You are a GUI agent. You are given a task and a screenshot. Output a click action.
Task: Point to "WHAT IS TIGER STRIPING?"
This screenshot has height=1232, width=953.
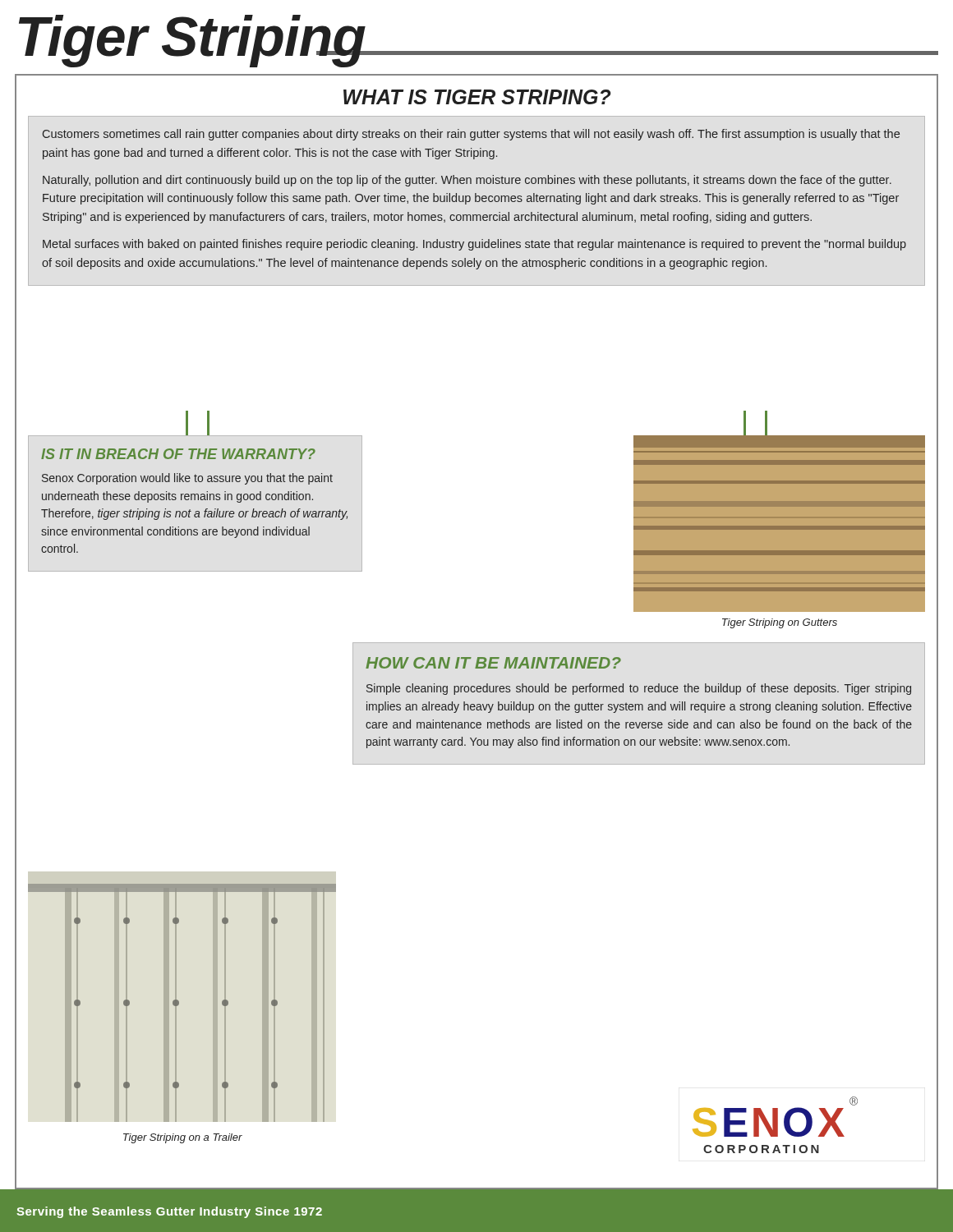pyautogui.click(x=476, y=97)
